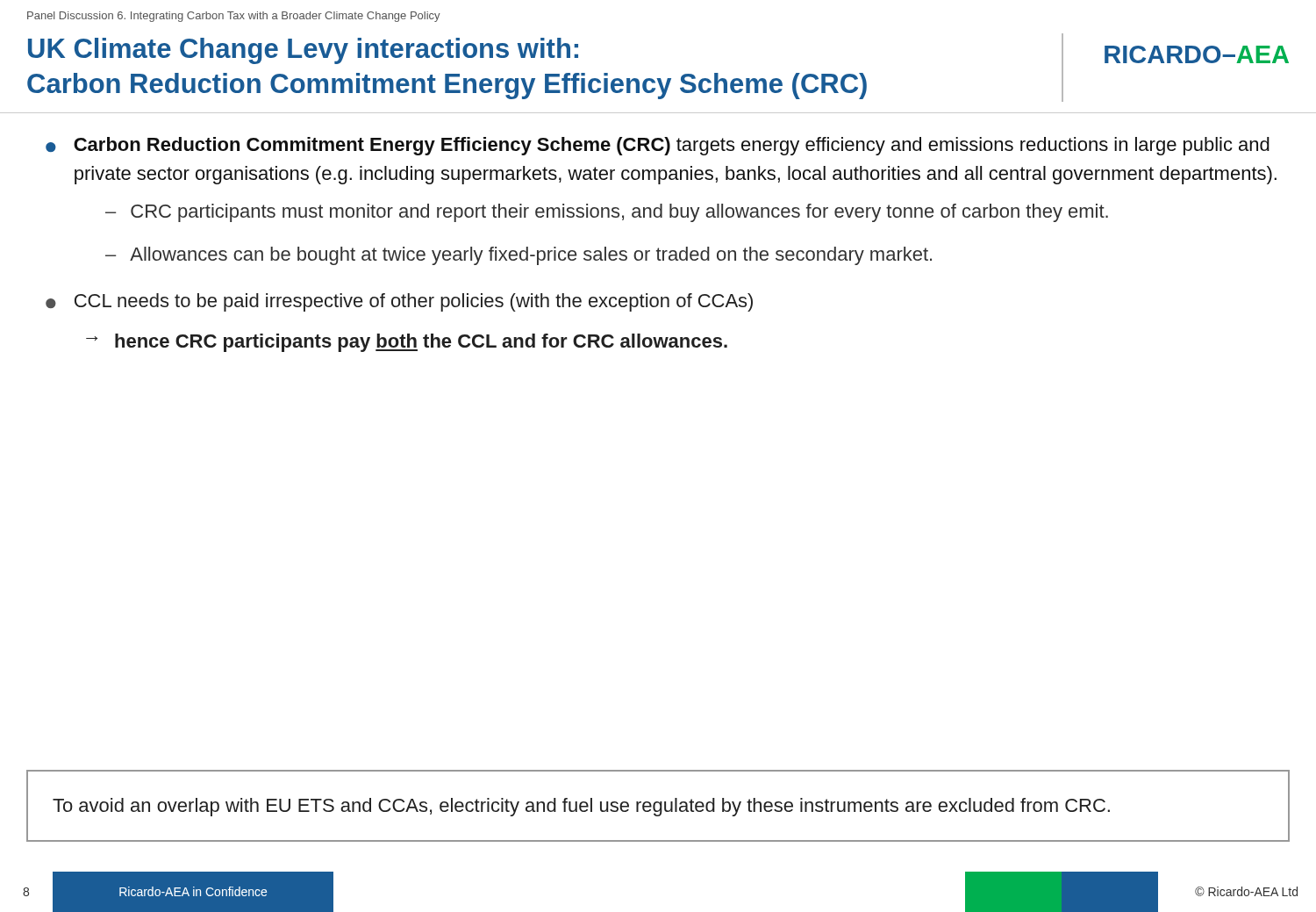
Task: Where is the passage that starts "To avoid an"?
Action: (x=582, y=805)
